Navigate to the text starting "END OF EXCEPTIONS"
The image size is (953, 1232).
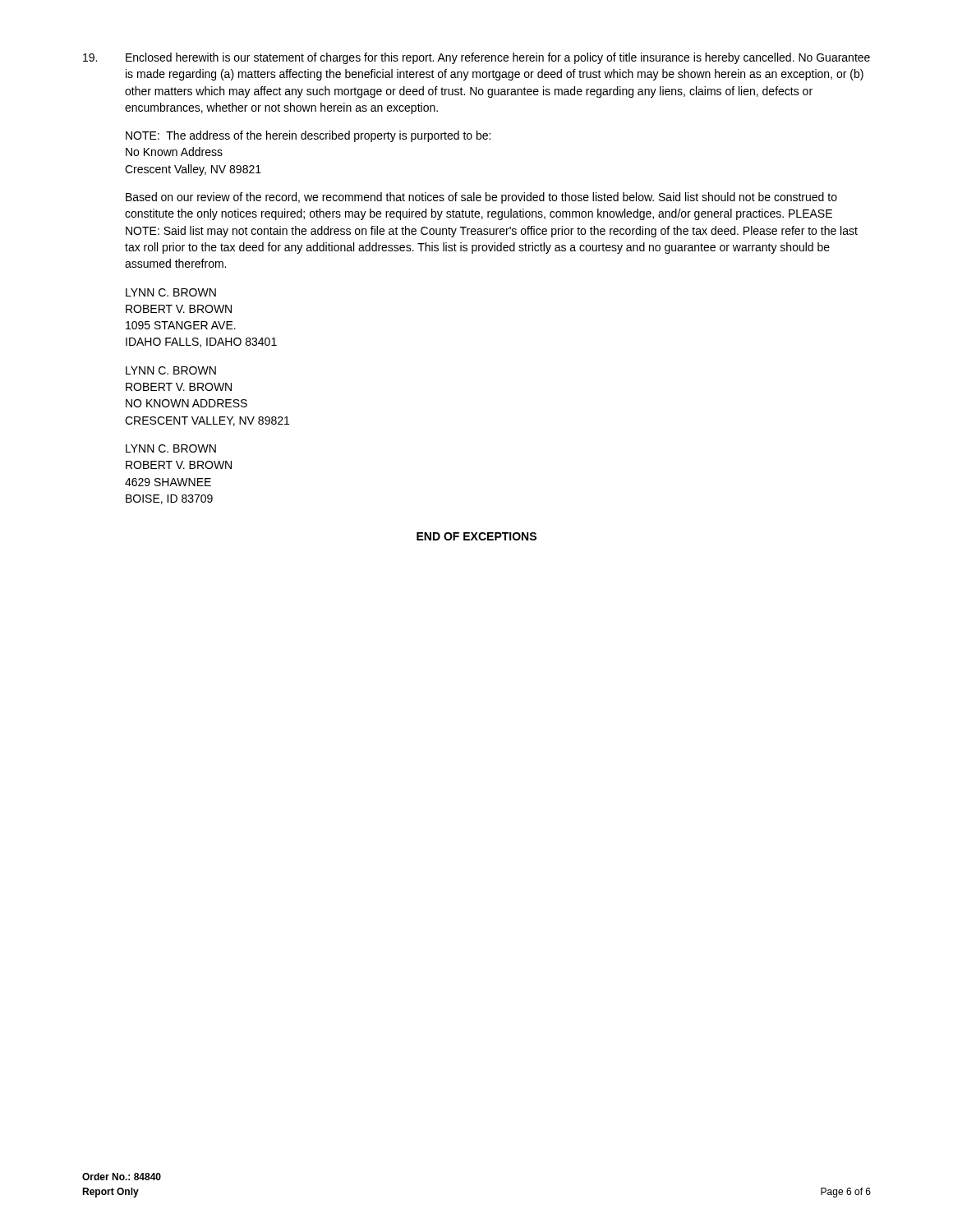click(x=476, y=536)
